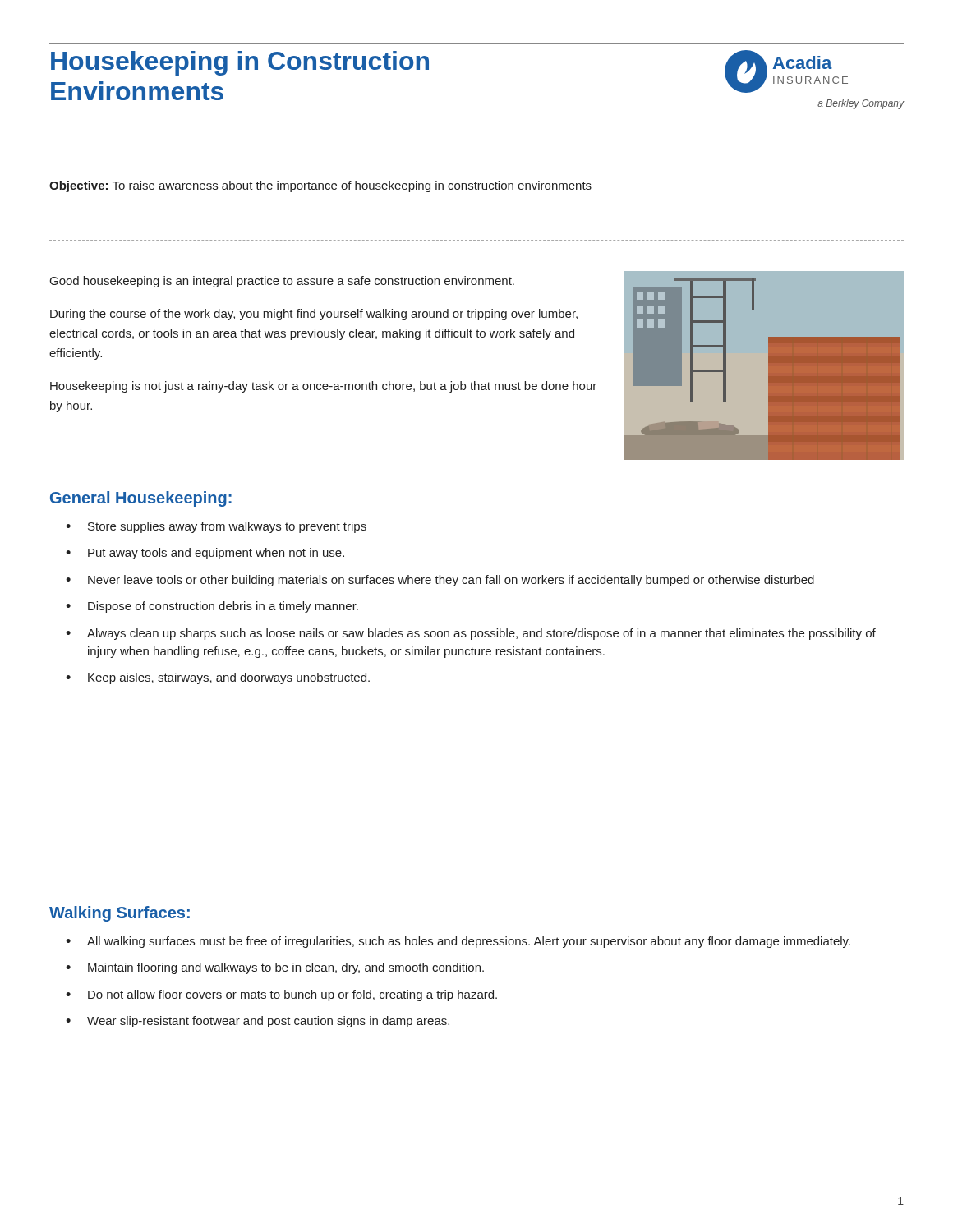Locate the text block starting "• Always clean up"

[x=485, y=642]
